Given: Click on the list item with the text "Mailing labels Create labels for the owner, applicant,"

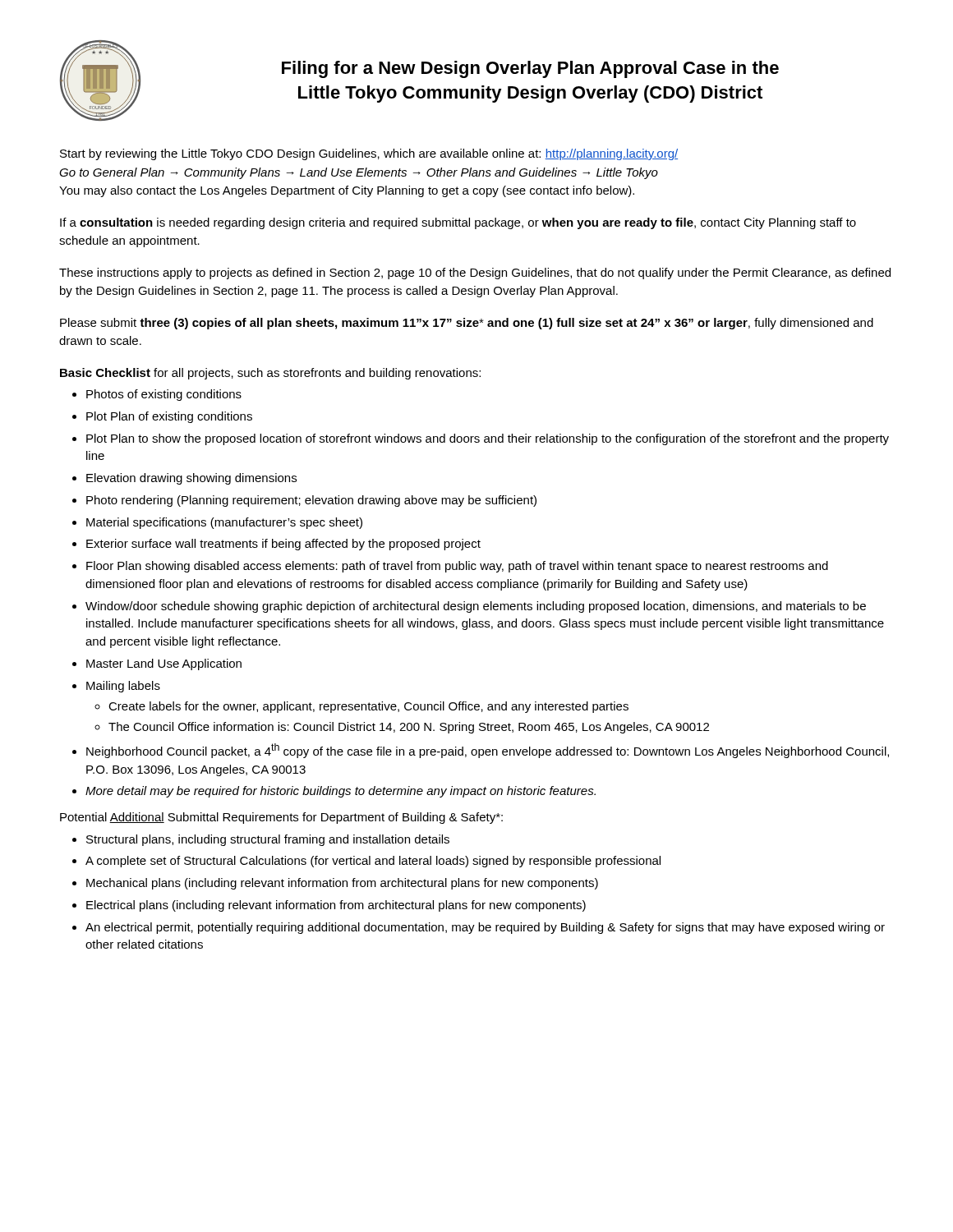Looking at the screenshot, I should click(490, 707).
